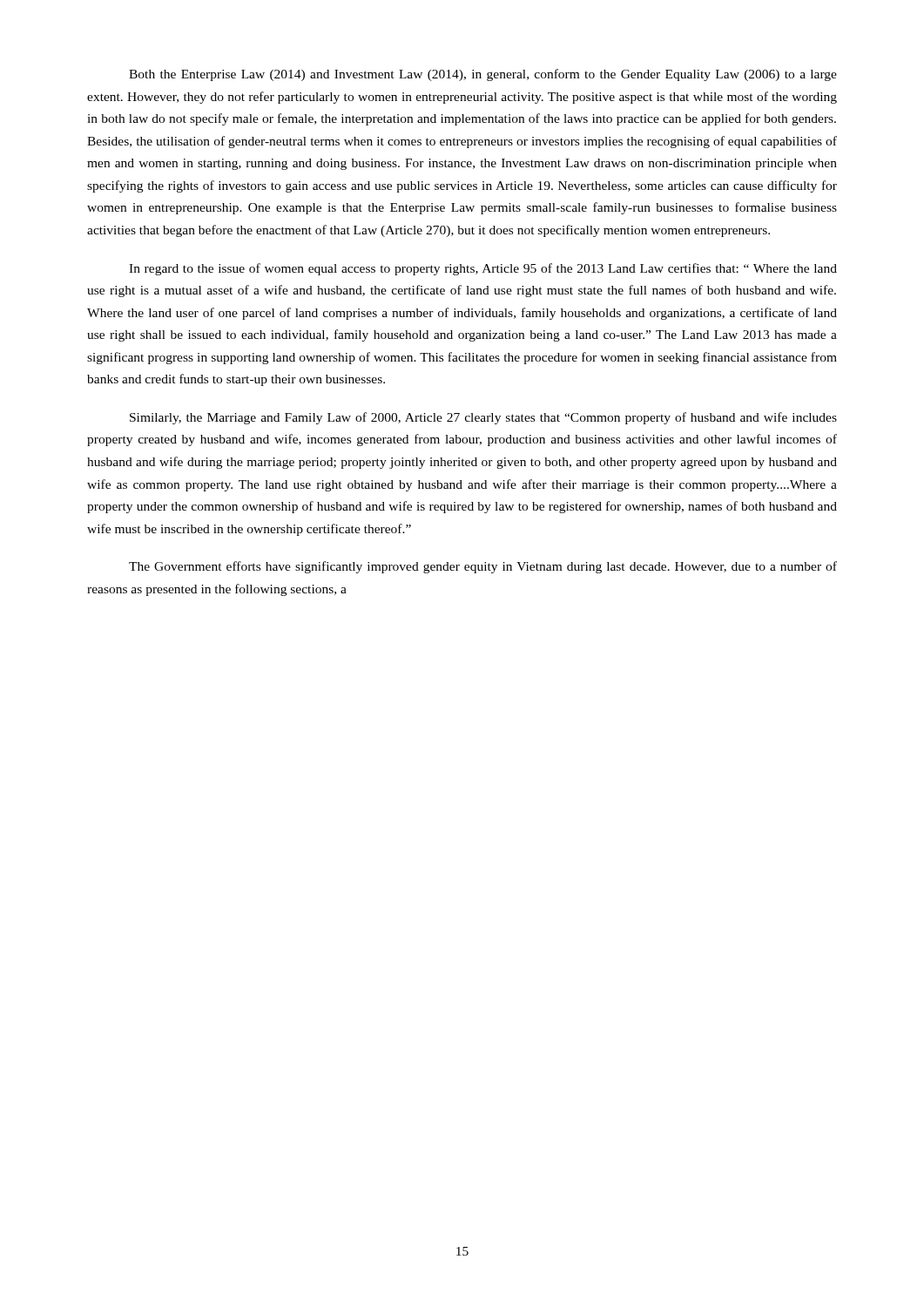Select the element starting "In regard to the issue of women equal"
This screenshot has height=1307, width=924.
point(462,323)
